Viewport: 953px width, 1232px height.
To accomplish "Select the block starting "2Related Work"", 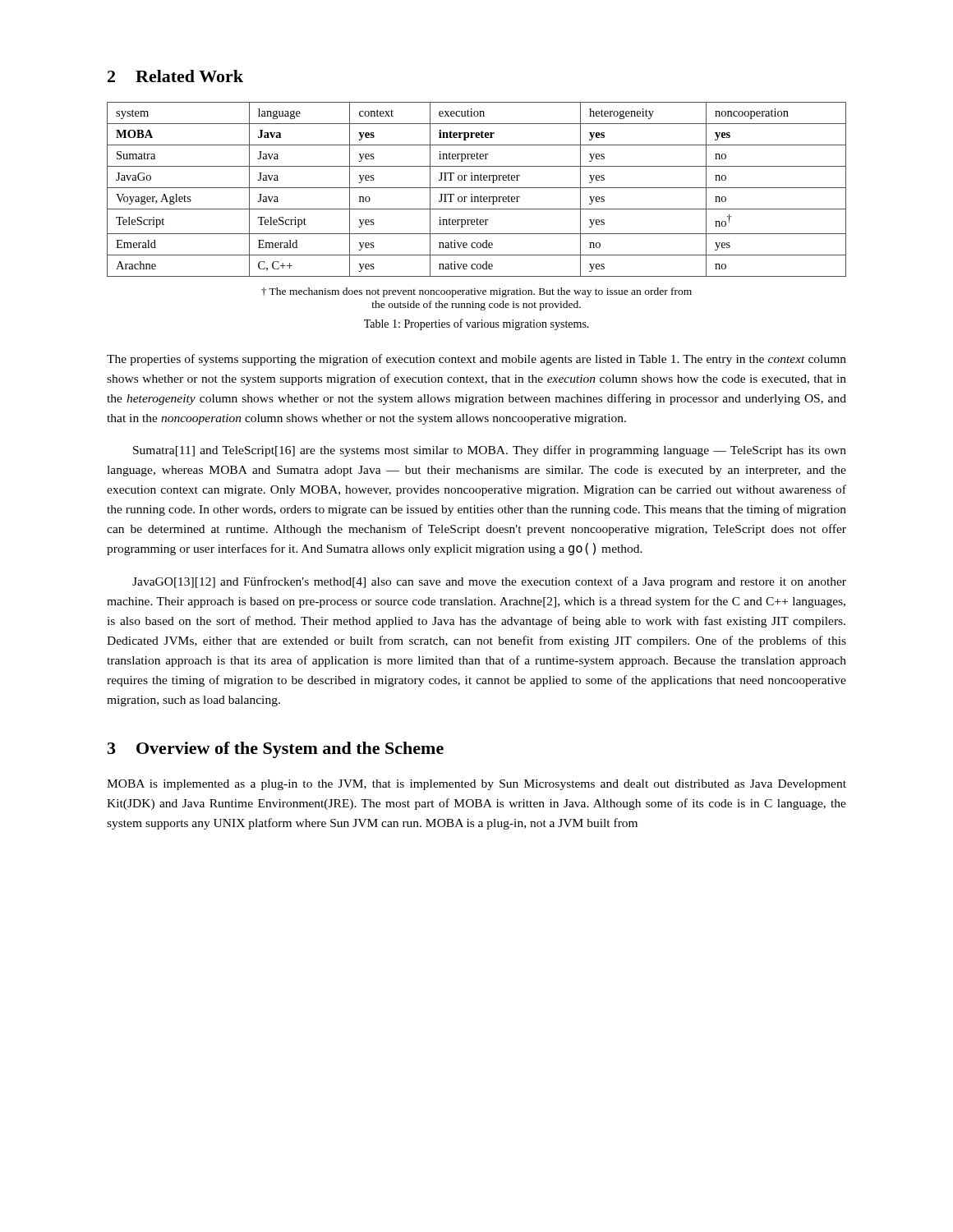I will [x=175, y=76].
